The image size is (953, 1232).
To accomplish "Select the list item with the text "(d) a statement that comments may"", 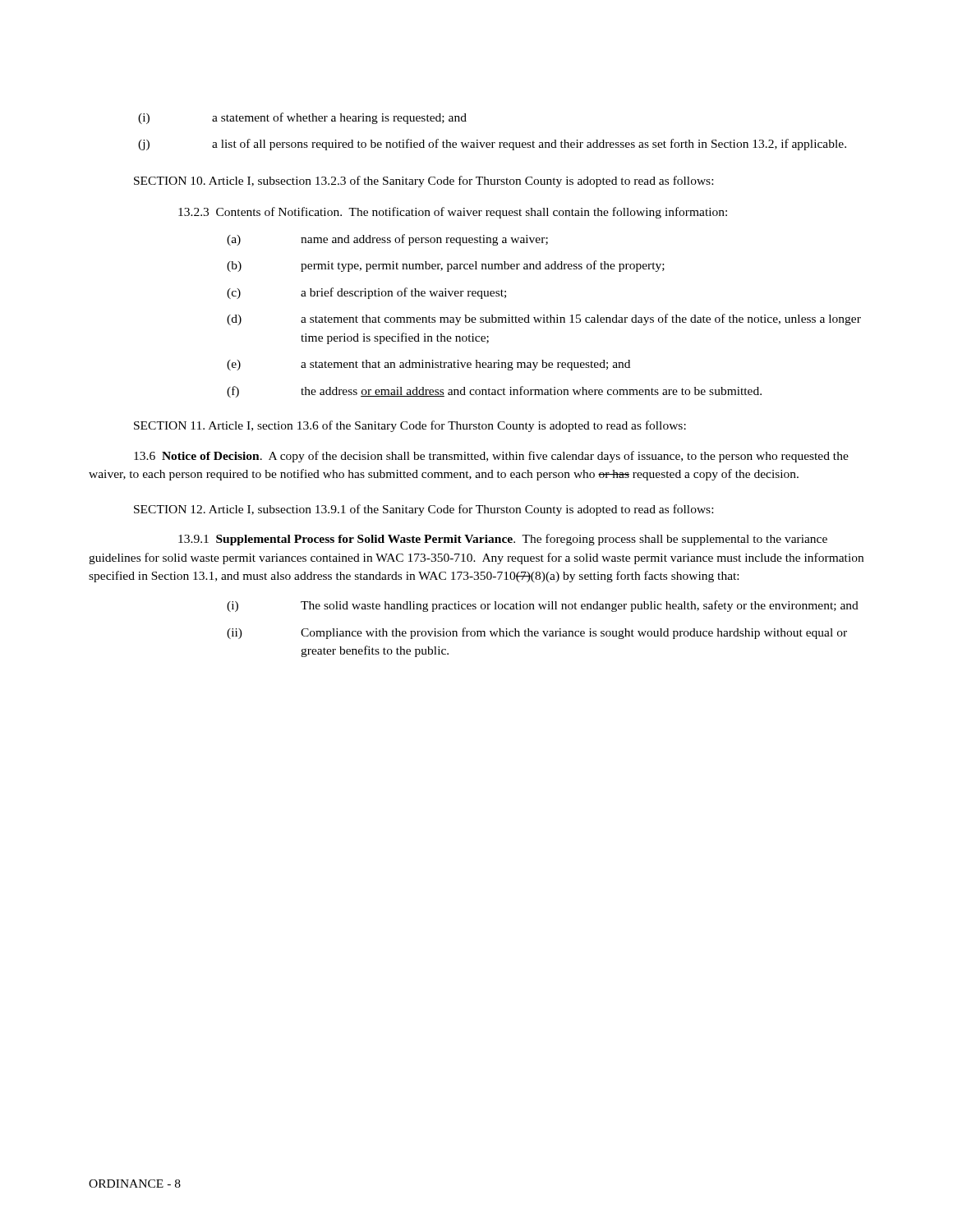I will tap(476, 328).
